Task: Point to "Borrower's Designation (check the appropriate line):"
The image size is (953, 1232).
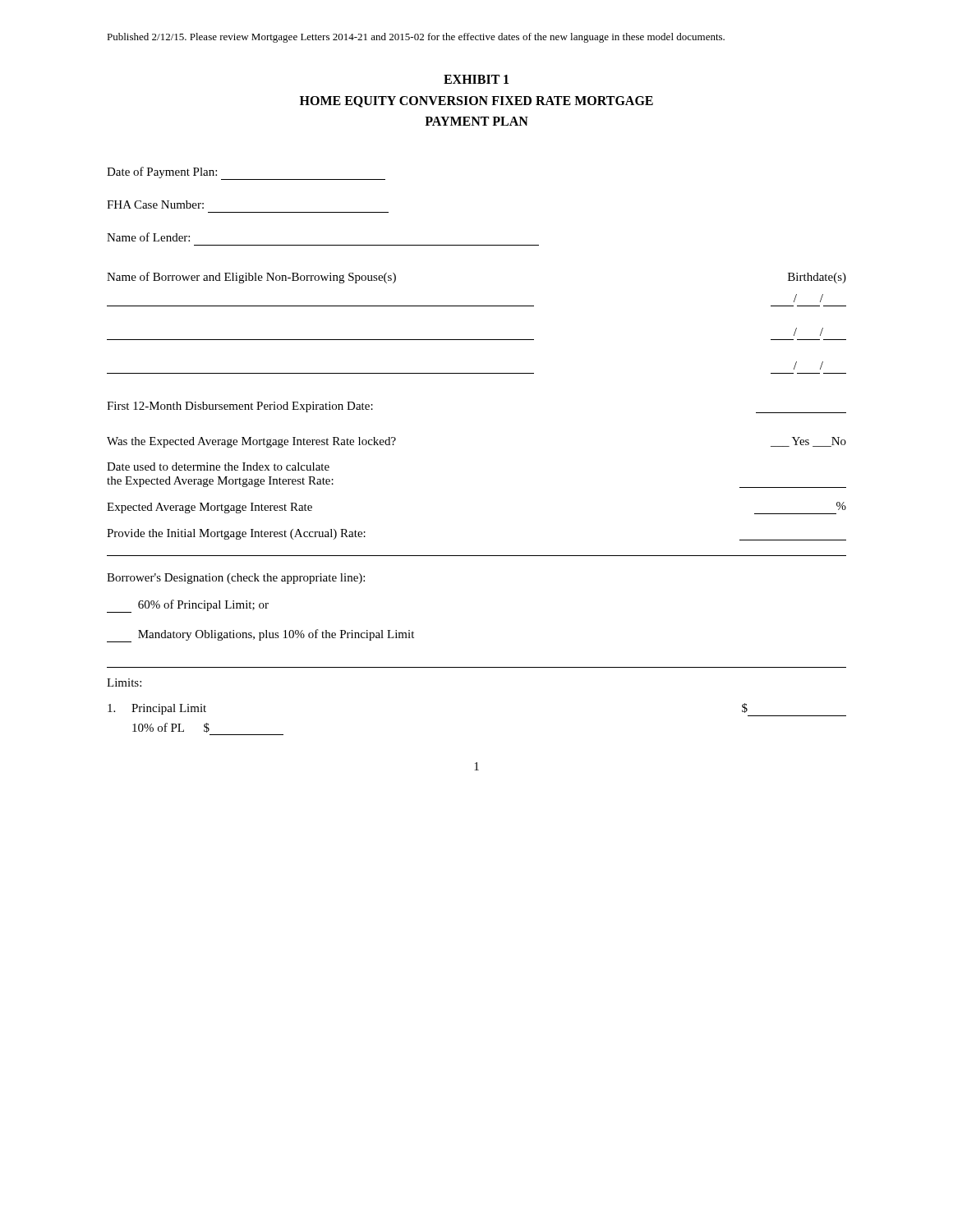Action: pyautogui.click(x=236, y=577)
